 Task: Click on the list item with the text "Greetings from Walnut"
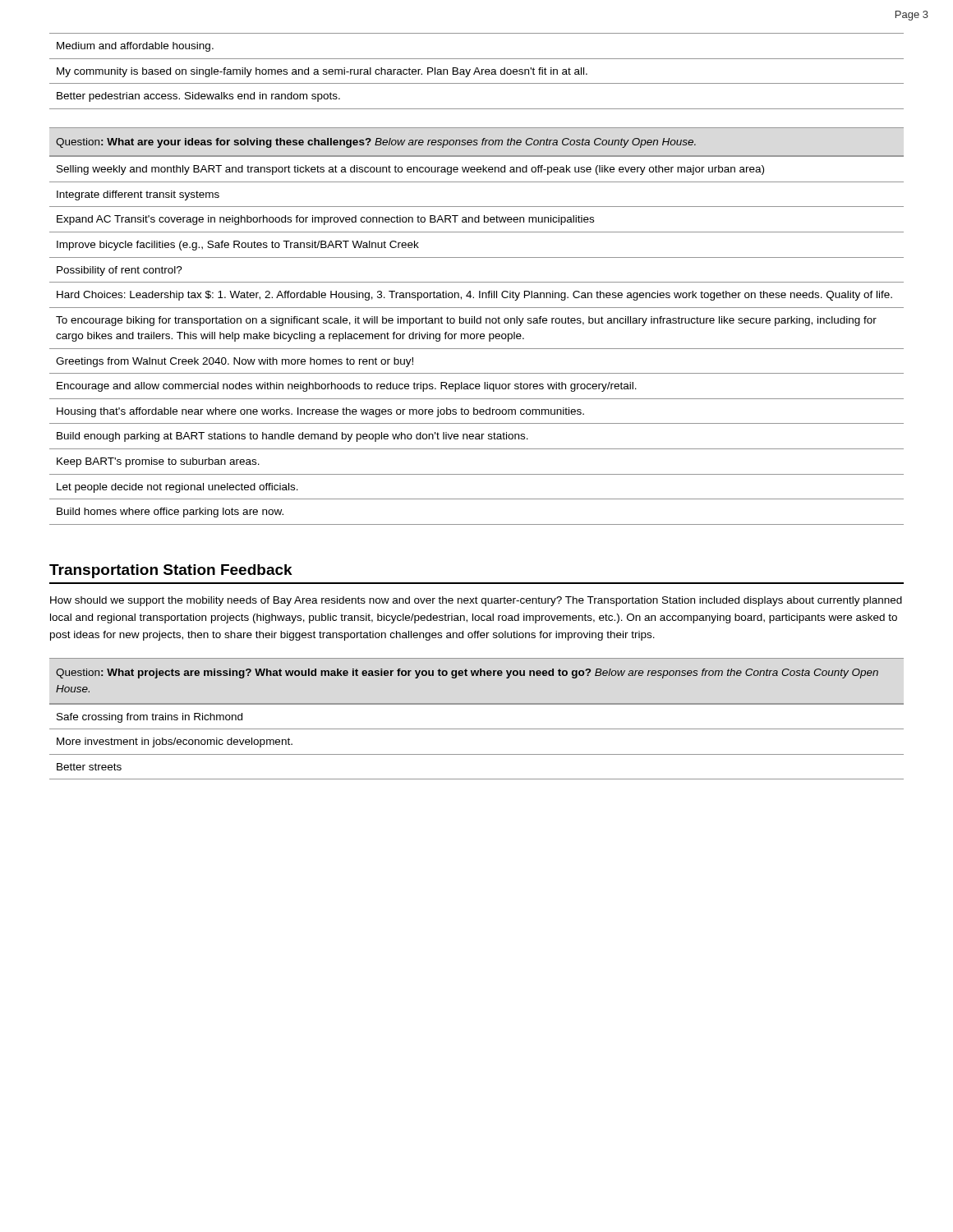click(235, 361)
